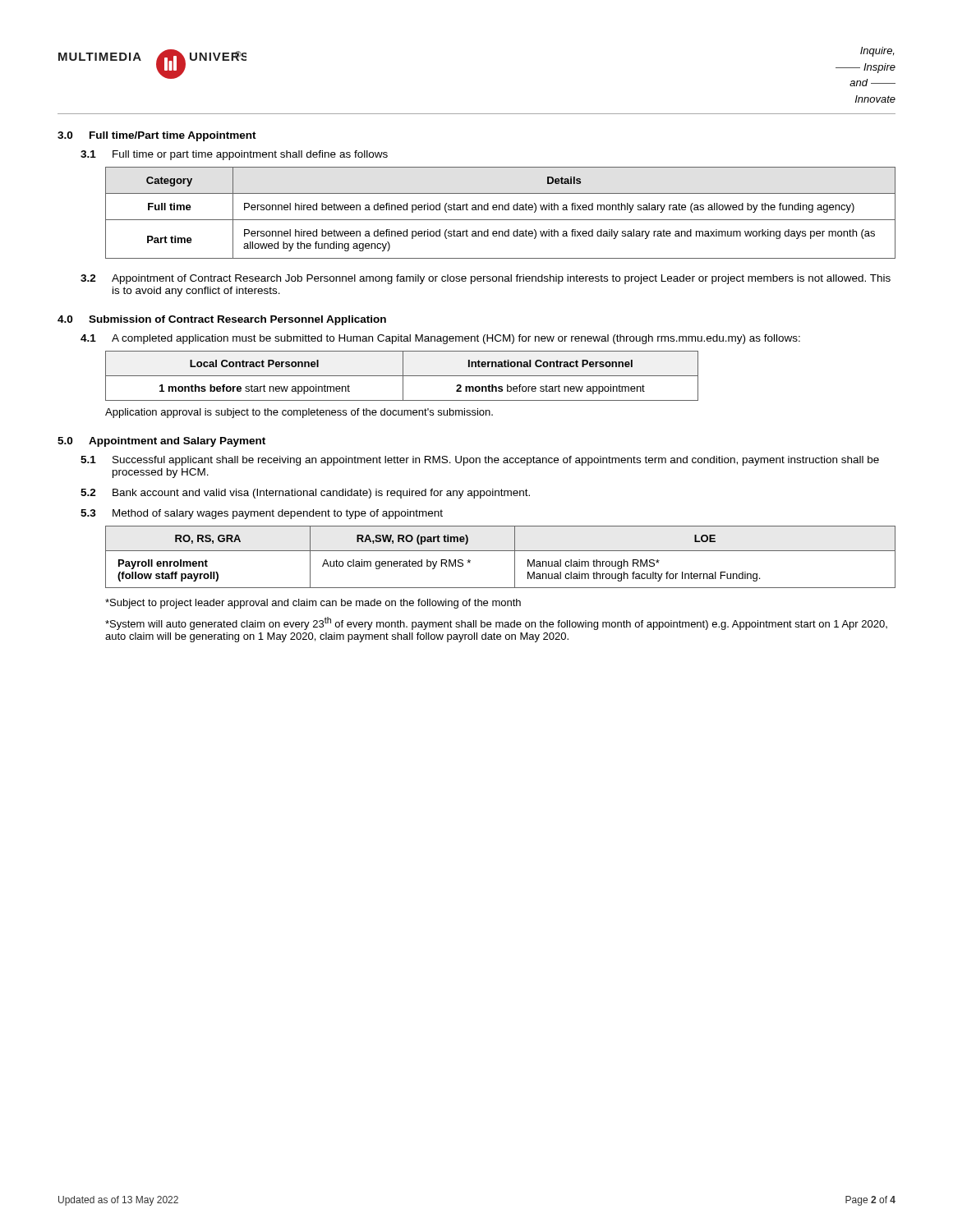Locate the section header with the text "4.0 Submission of Contract Research Personnel Application"
953x1232 pixels.
222,320
